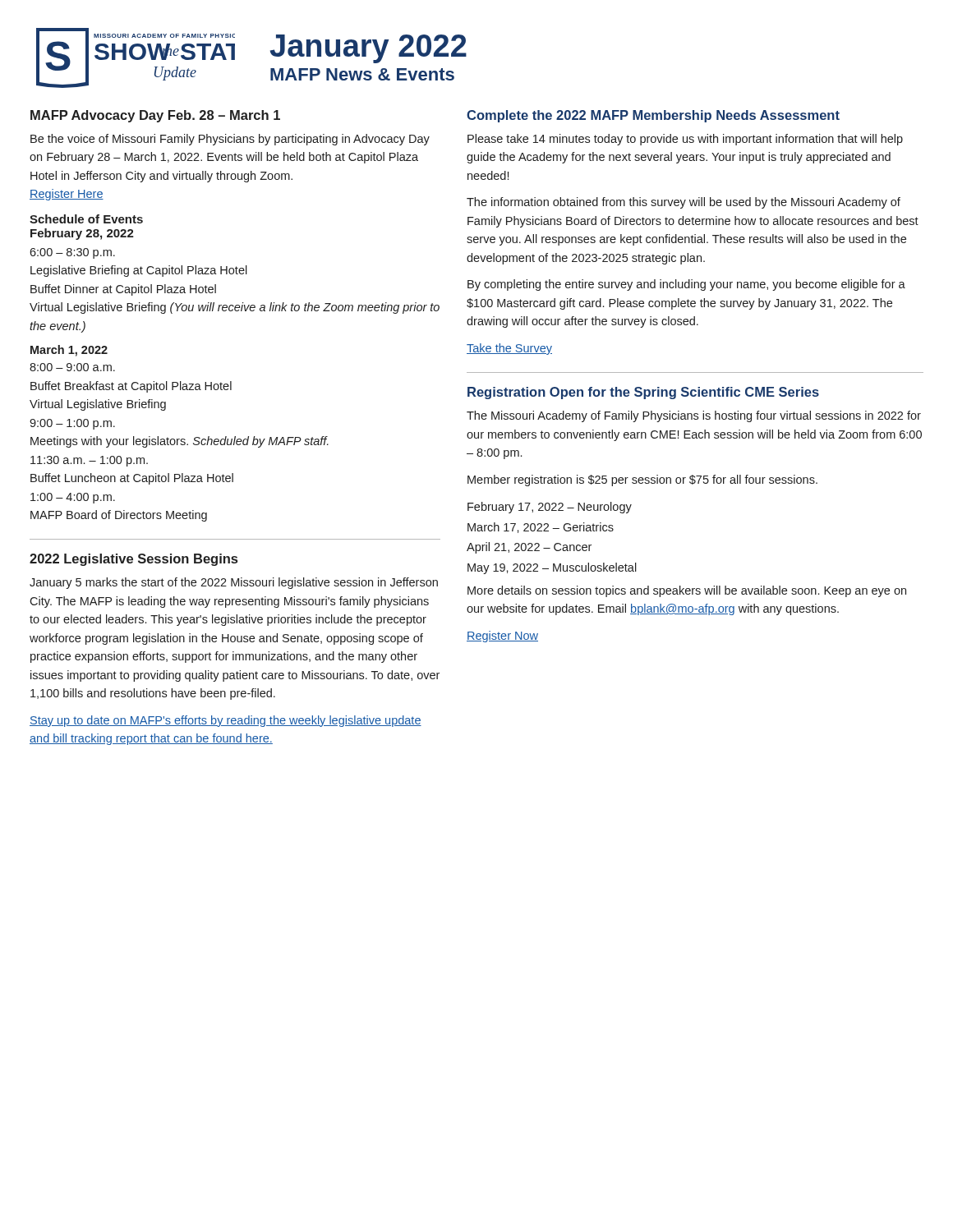The image size is (953, 1232).
Task: Select the section header with the text "Registration Open for the Spring"
Action: pyautogui.click(x=695, y=392)
